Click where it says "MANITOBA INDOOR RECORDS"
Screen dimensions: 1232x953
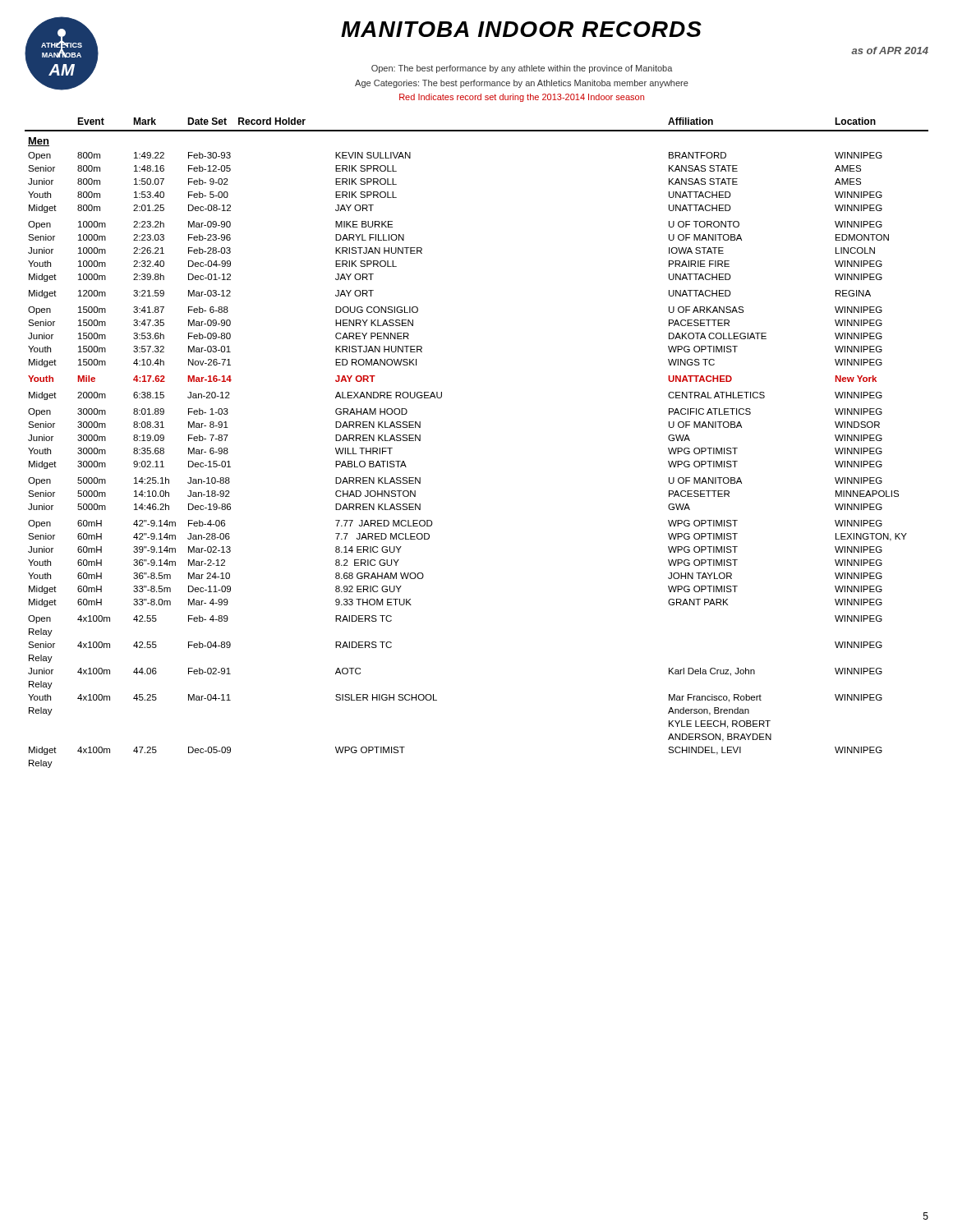pos(522,29)
